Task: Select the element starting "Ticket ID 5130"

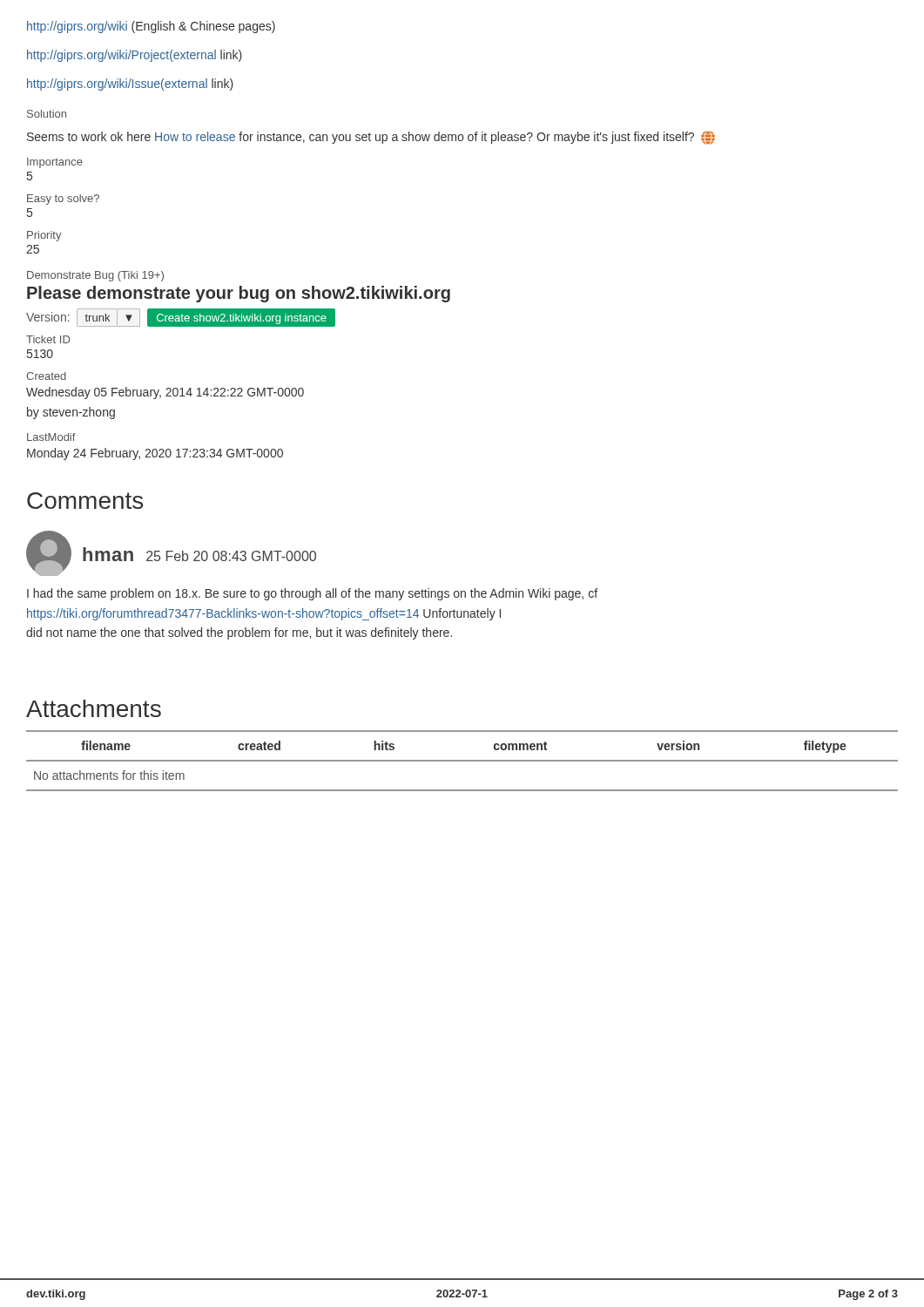Action: tap(48, 339)
